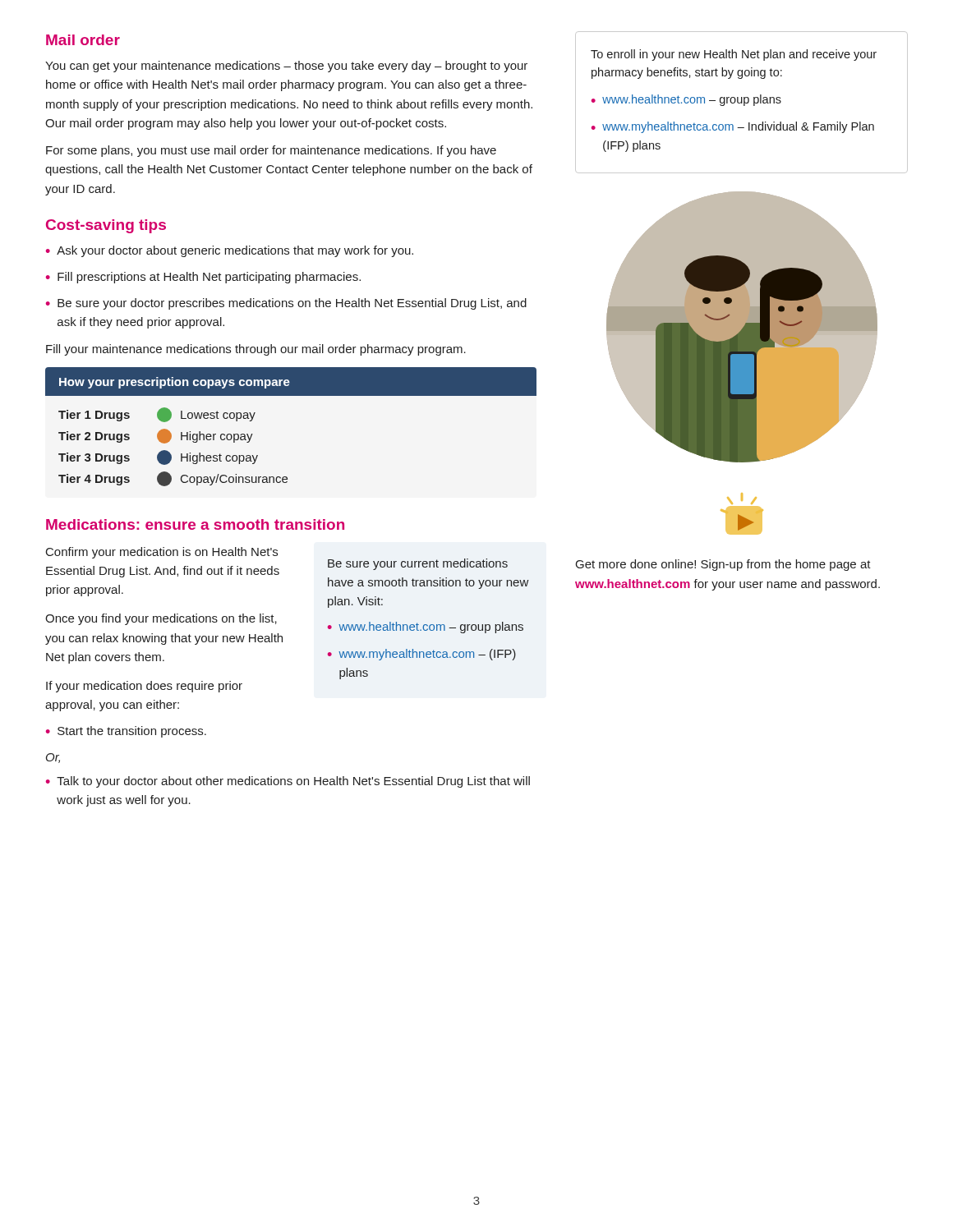Click the passage that begins "Fill your maintenance medications through"
Screen dimensions: 1232x953
(256, 349)
